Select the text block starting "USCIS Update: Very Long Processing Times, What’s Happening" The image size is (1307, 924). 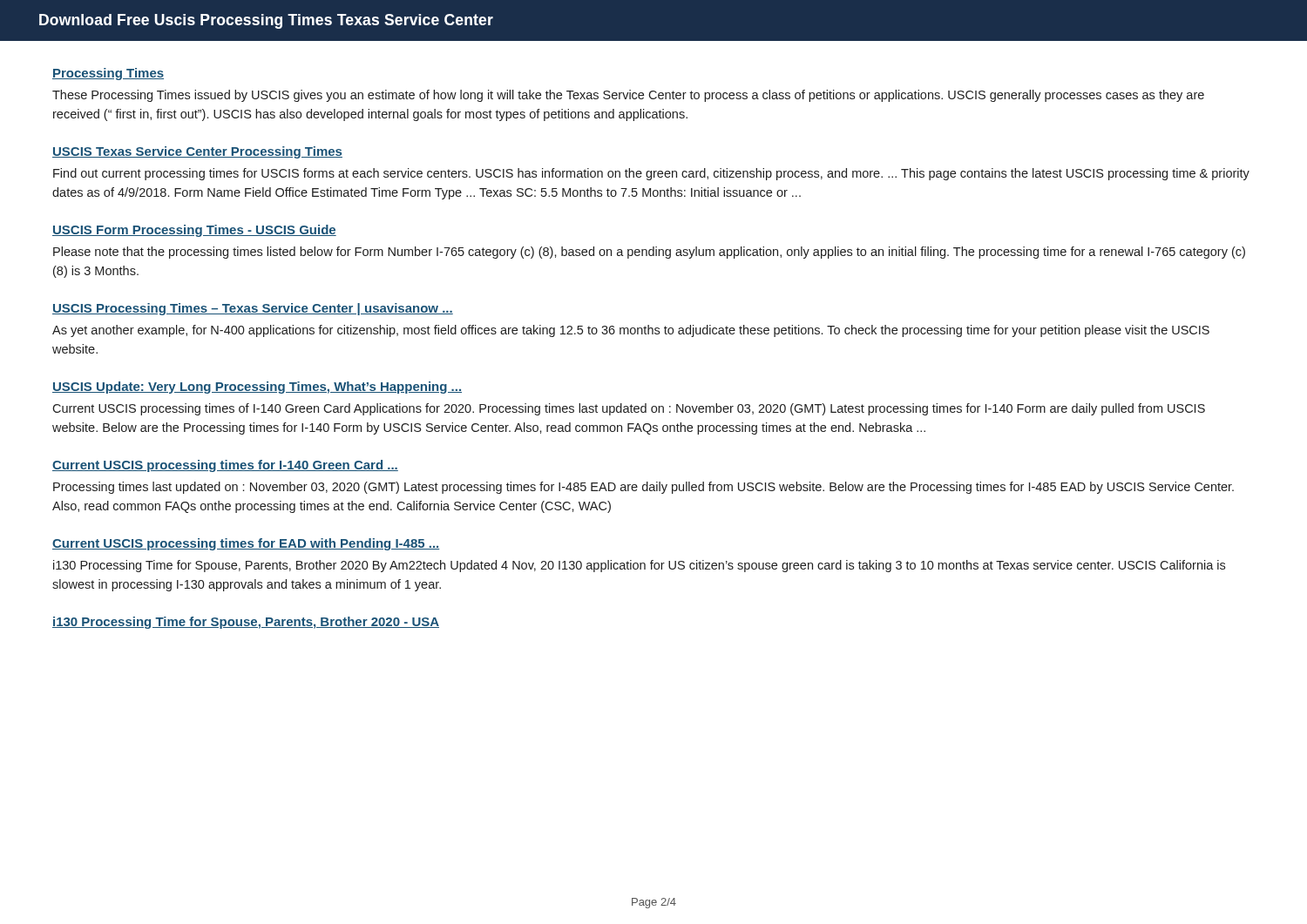257,386
